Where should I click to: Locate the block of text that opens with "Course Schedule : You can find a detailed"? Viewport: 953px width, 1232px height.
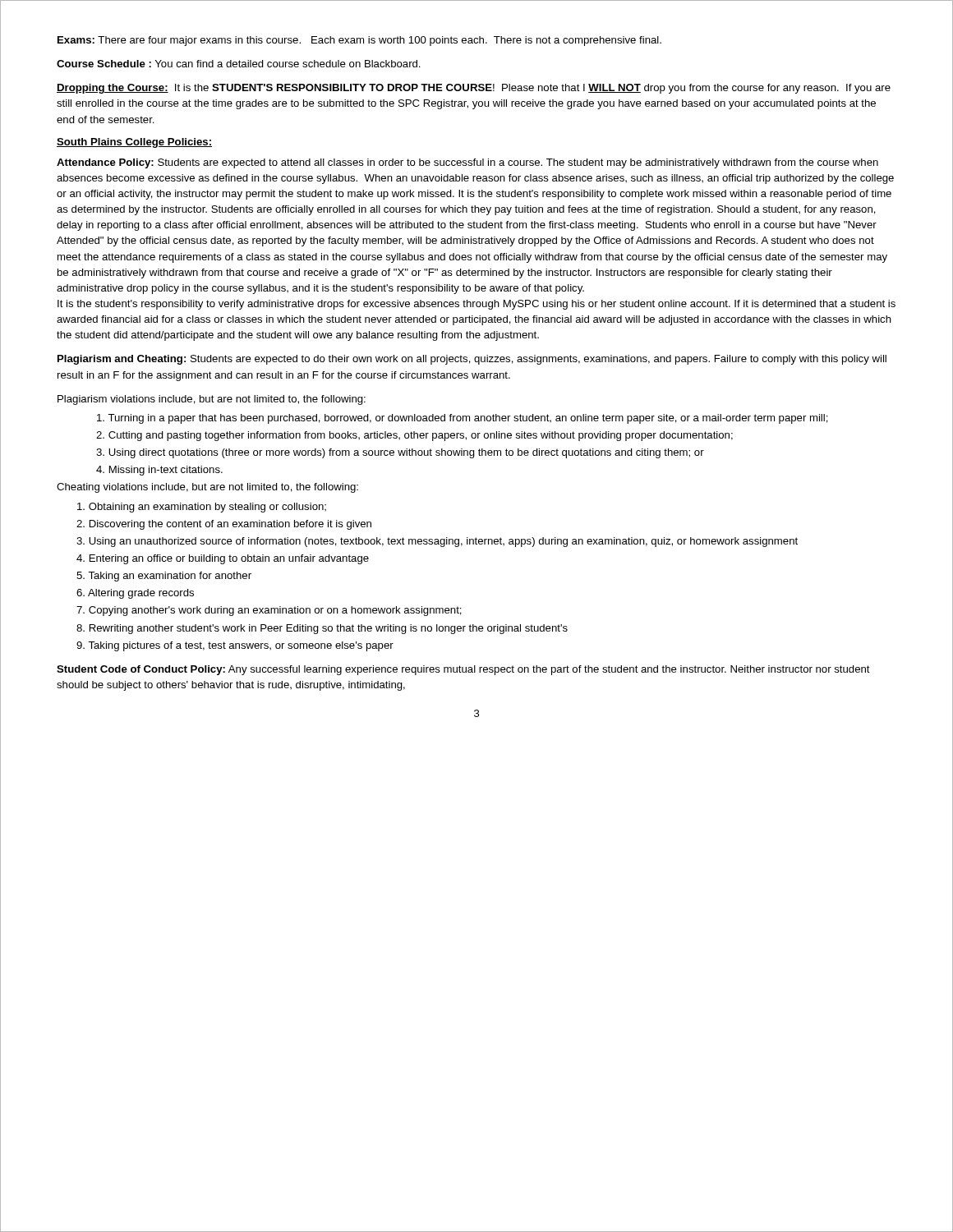239,64
